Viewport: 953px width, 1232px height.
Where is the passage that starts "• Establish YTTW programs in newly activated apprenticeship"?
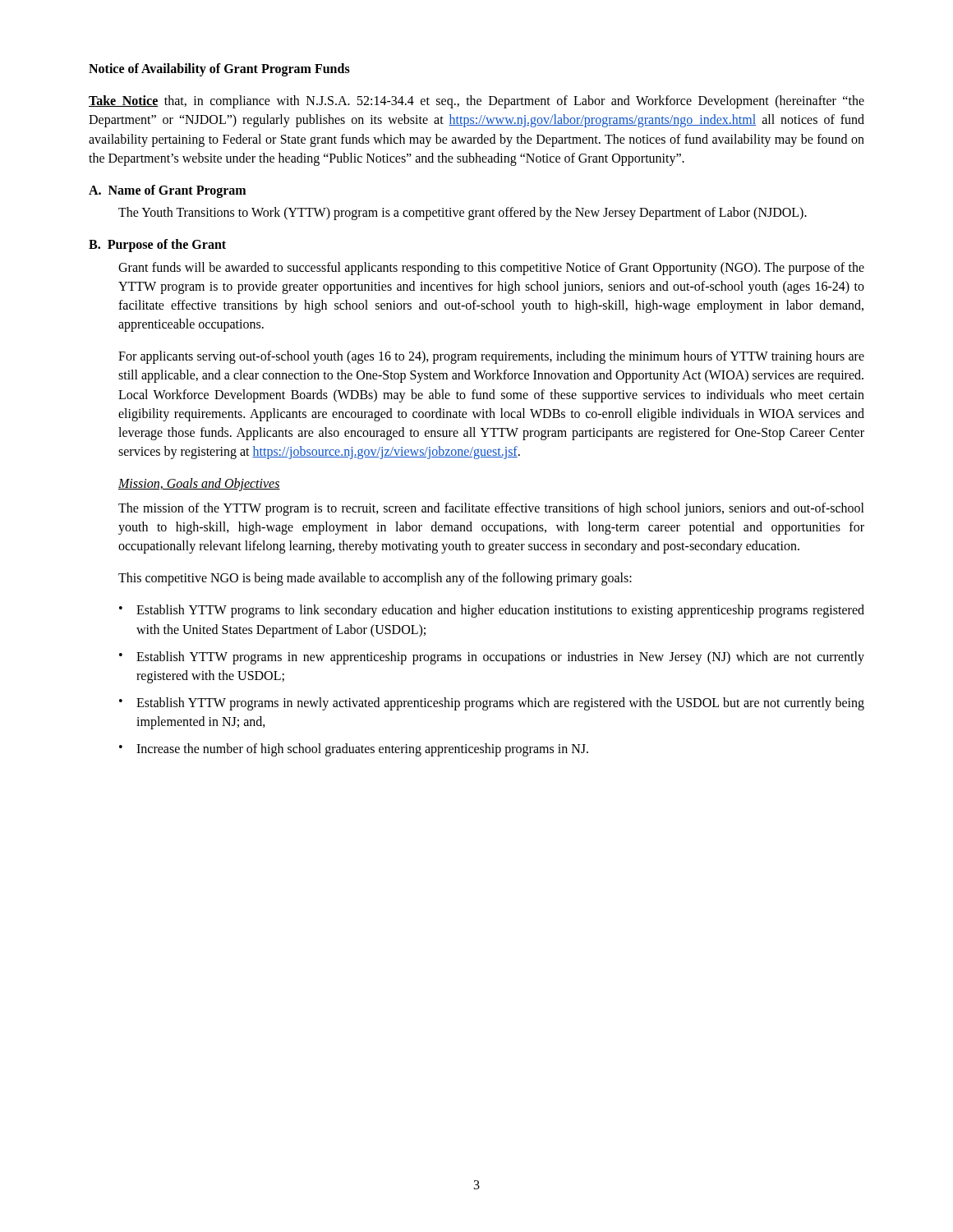pyautogui.click(x=491, y=712)
